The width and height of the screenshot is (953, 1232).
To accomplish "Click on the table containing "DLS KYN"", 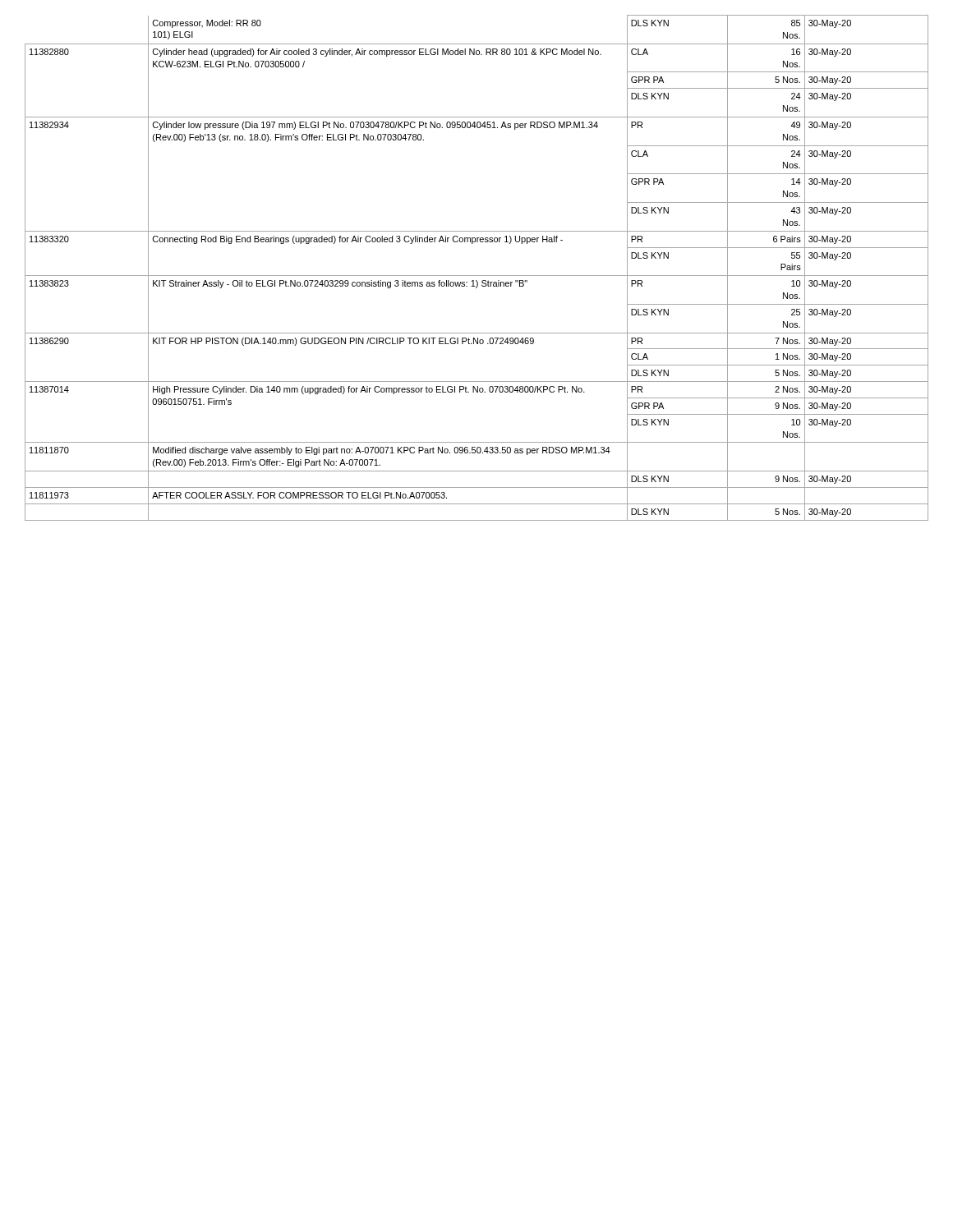I will [x=476, y=268].
